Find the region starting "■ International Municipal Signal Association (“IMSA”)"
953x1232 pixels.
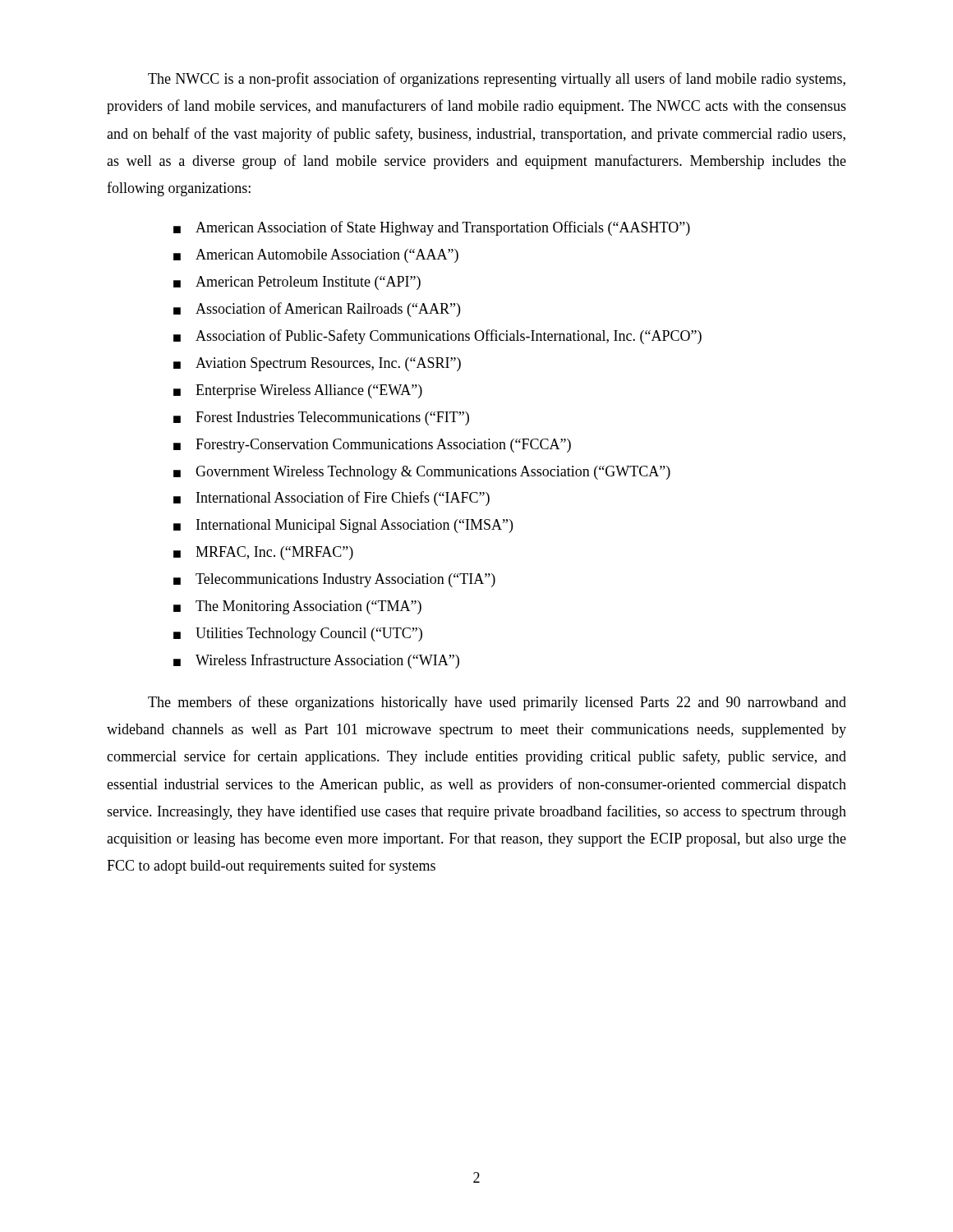[509, 527]
